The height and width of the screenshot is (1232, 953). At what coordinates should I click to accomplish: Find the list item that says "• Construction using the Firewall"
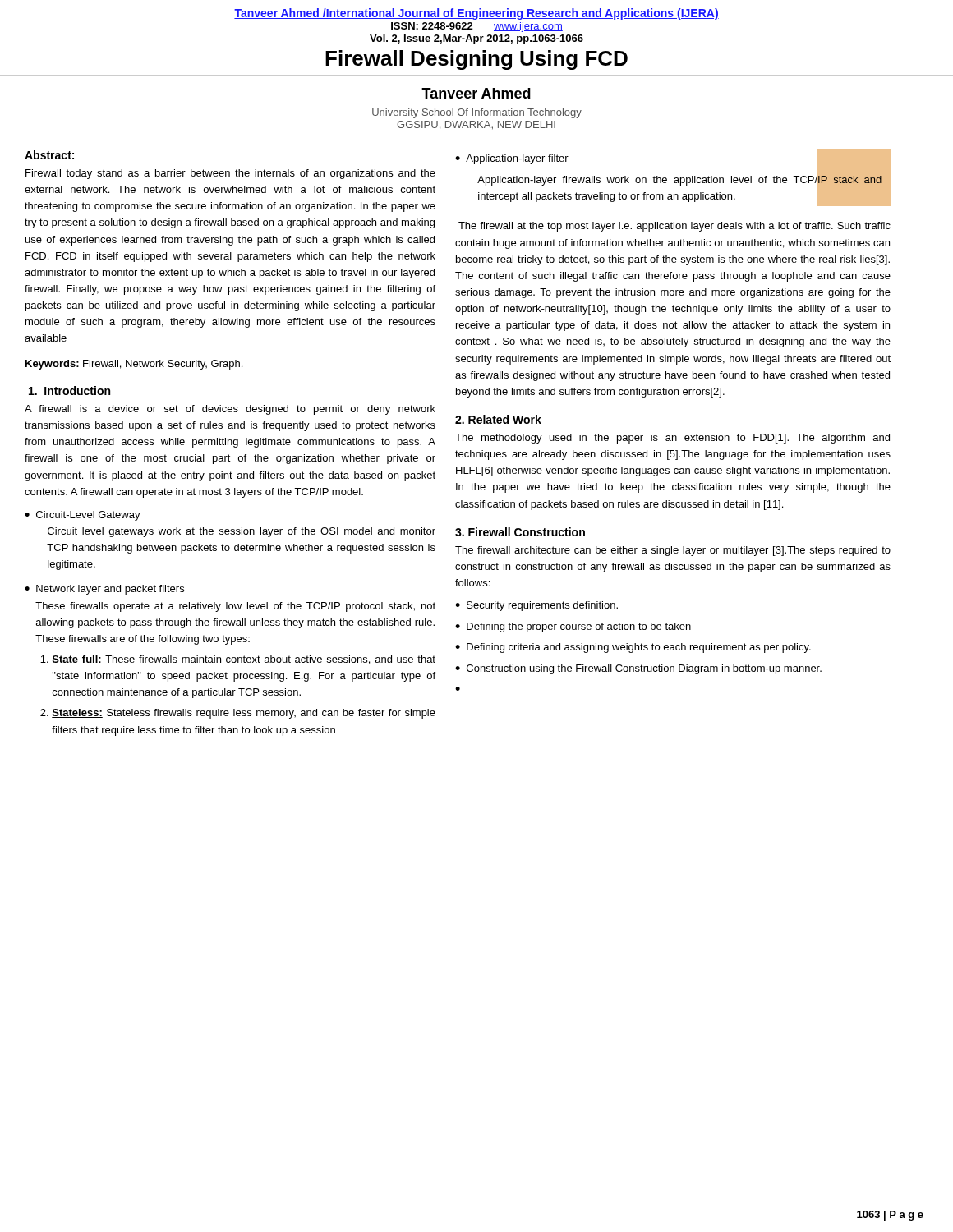(x=639, y=669)
